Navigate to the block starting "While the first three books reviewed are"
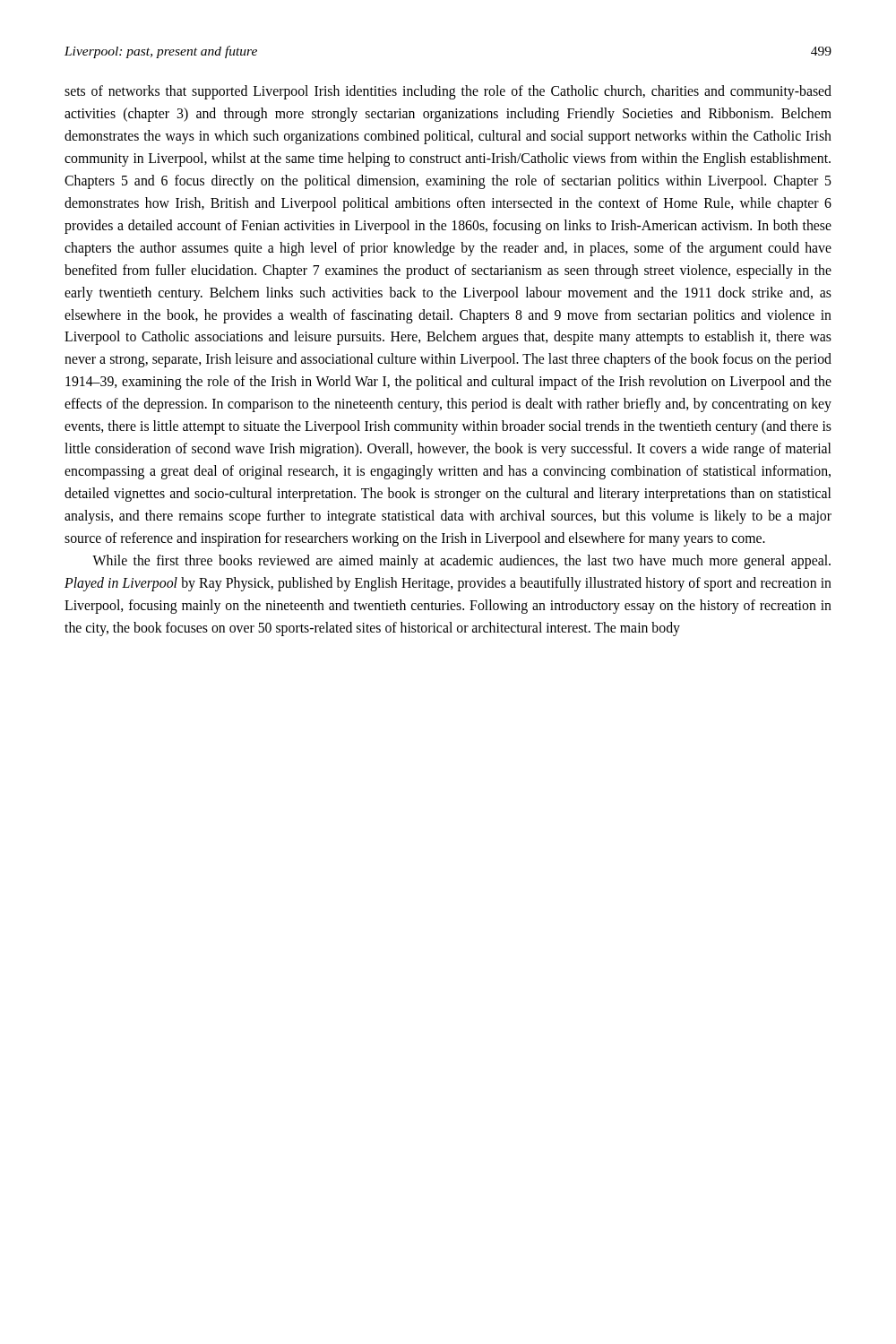896x1344 pixels. [448, 595]
